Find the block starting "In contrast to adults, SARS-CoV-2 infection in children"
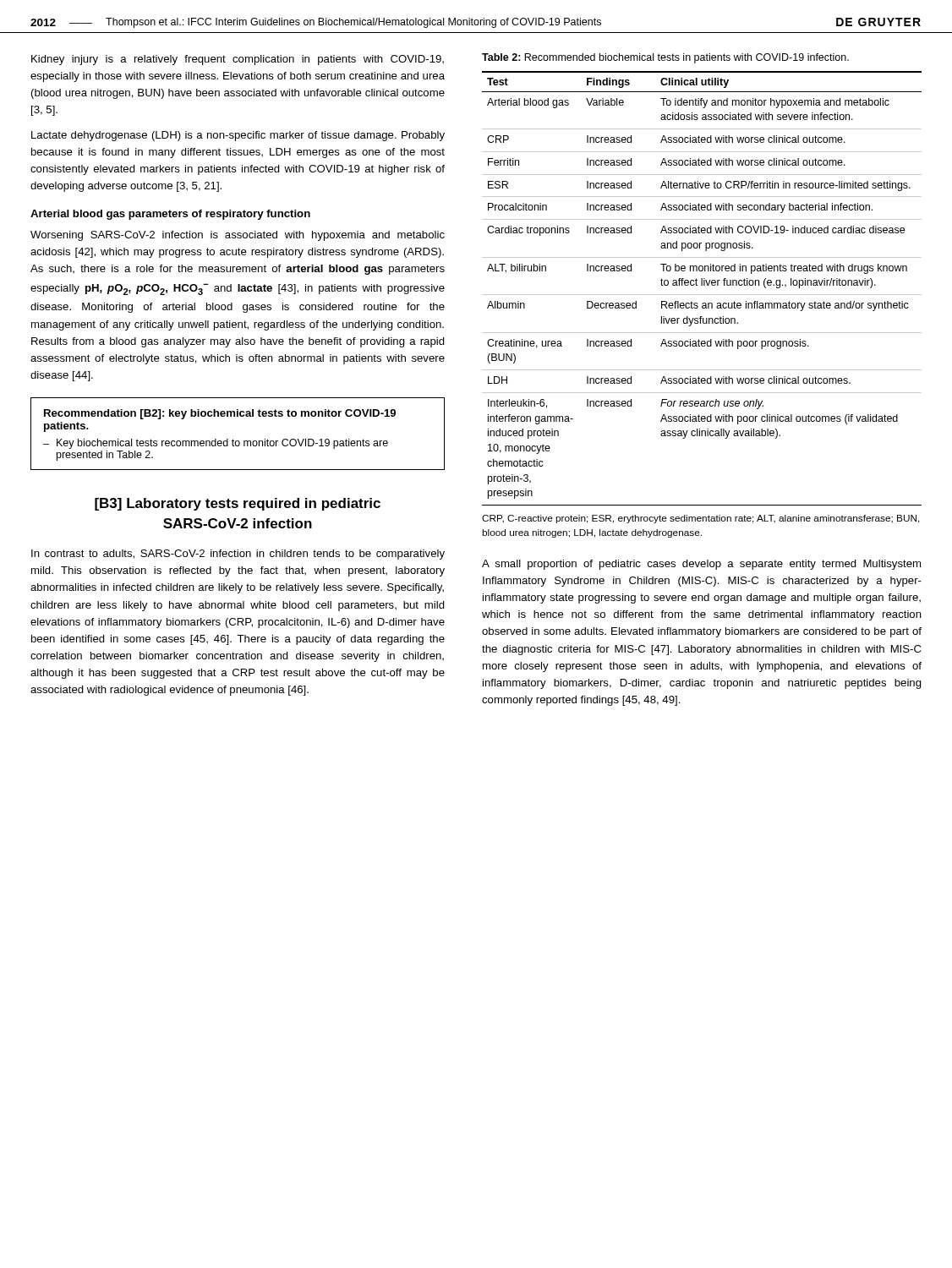This screenshot has height=1268, width=952. tap(238, 621)
